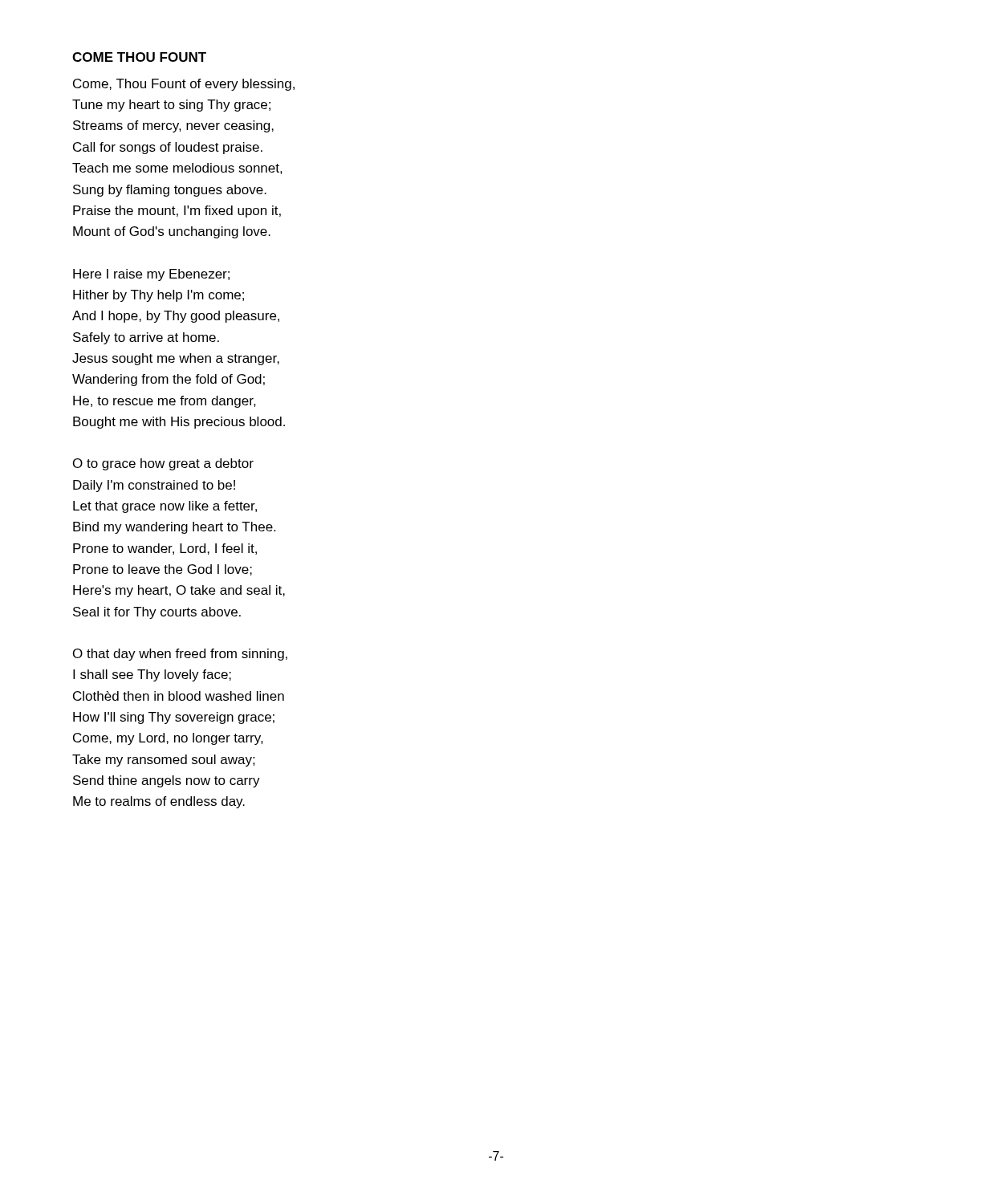Locate the text block with the text "Come, Thou Fount of every"
Screen dimensions: 1204x992
184,158
